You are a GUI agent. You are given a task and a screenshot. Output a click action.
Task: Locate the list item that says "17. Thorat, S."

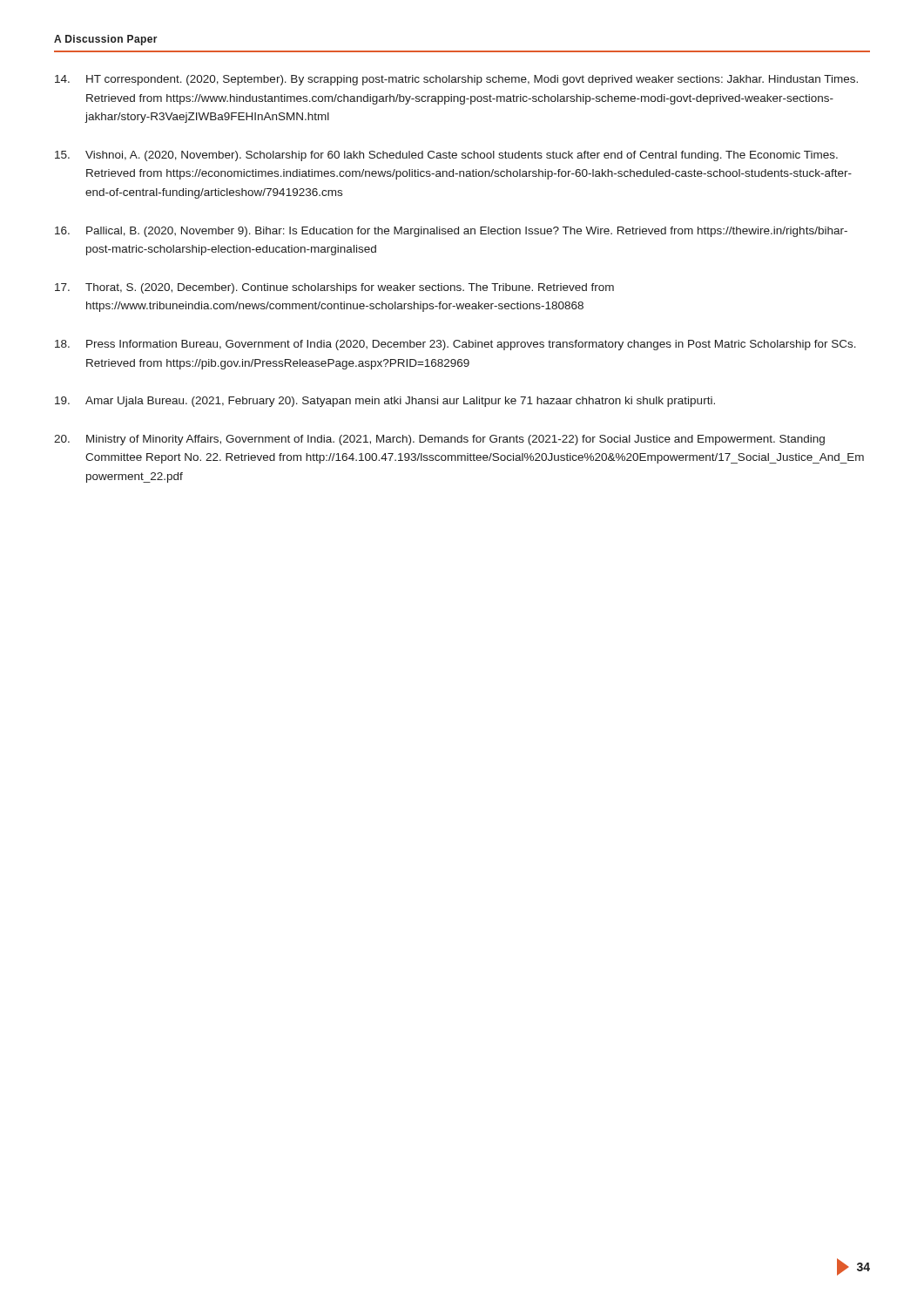[462, 297]
